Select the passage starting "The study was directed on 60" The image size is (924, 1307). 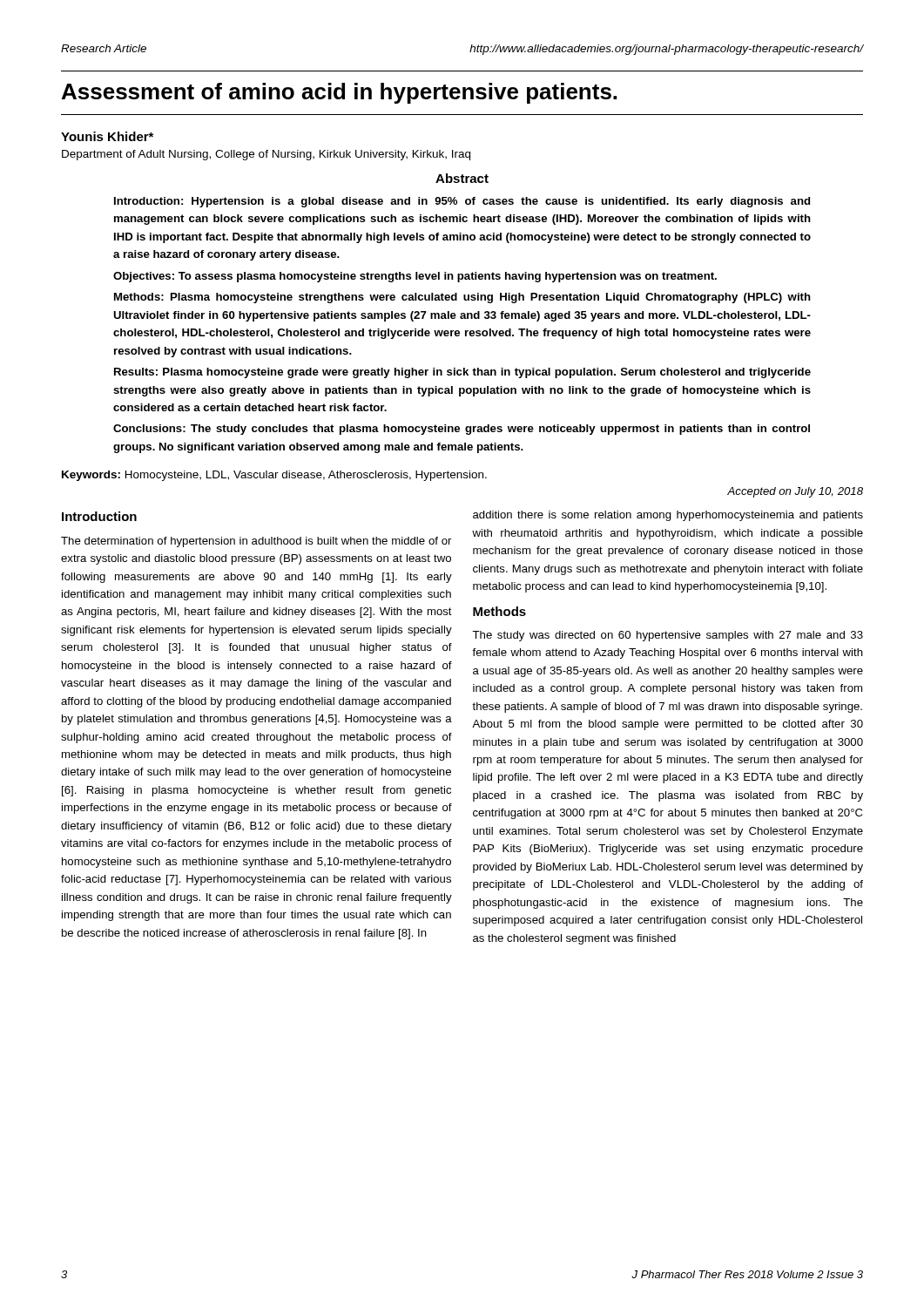668,787
